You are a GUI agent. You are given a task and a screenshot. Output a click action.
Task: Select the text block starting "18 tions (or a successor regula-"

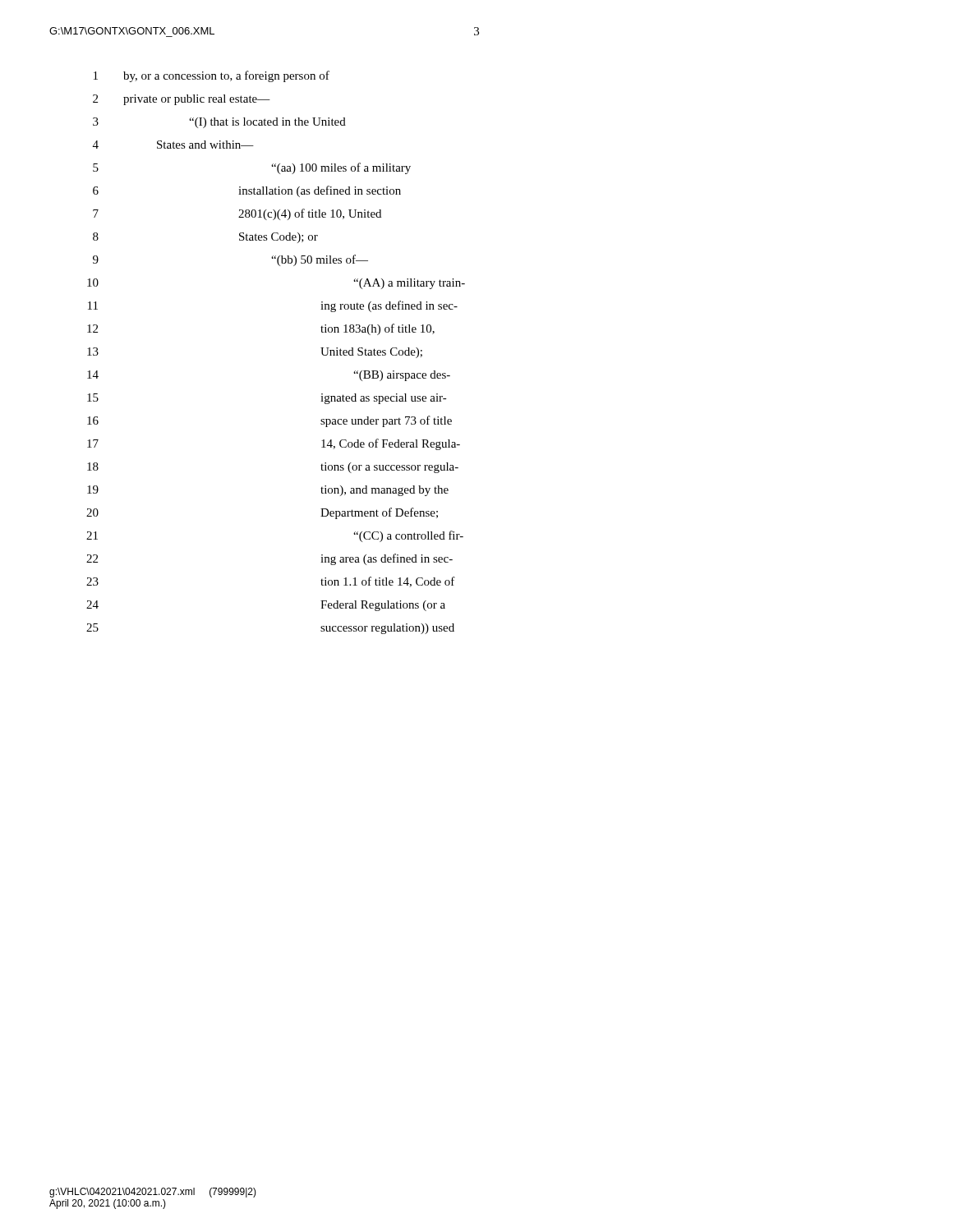(x=97, y=467)
